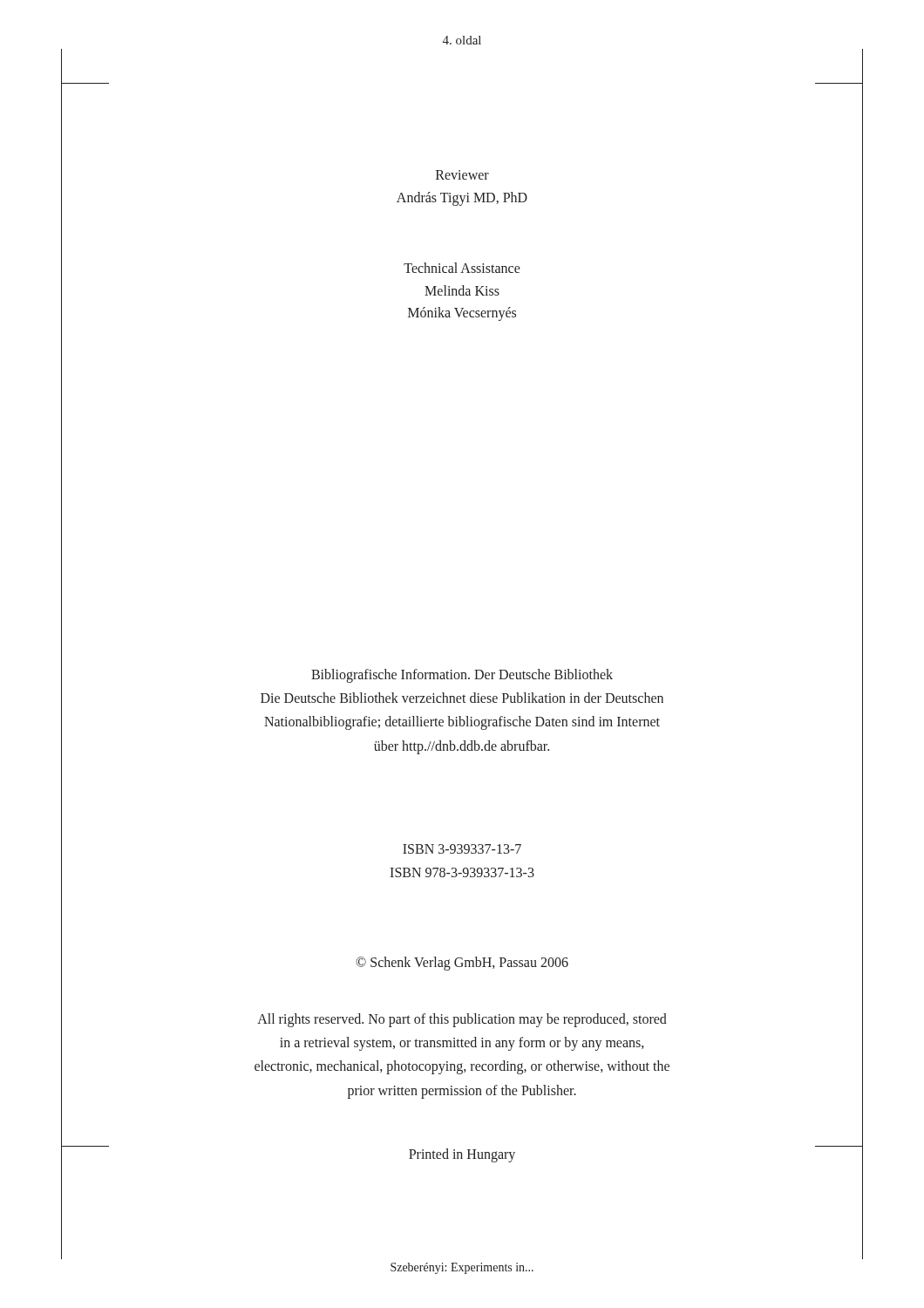This screenshot has height=1308, width=924.
Task: Locate the passage starting "Bibliografische Information. Der Deutsche Bibliothek Die Deutsche"
Action: 462,710
